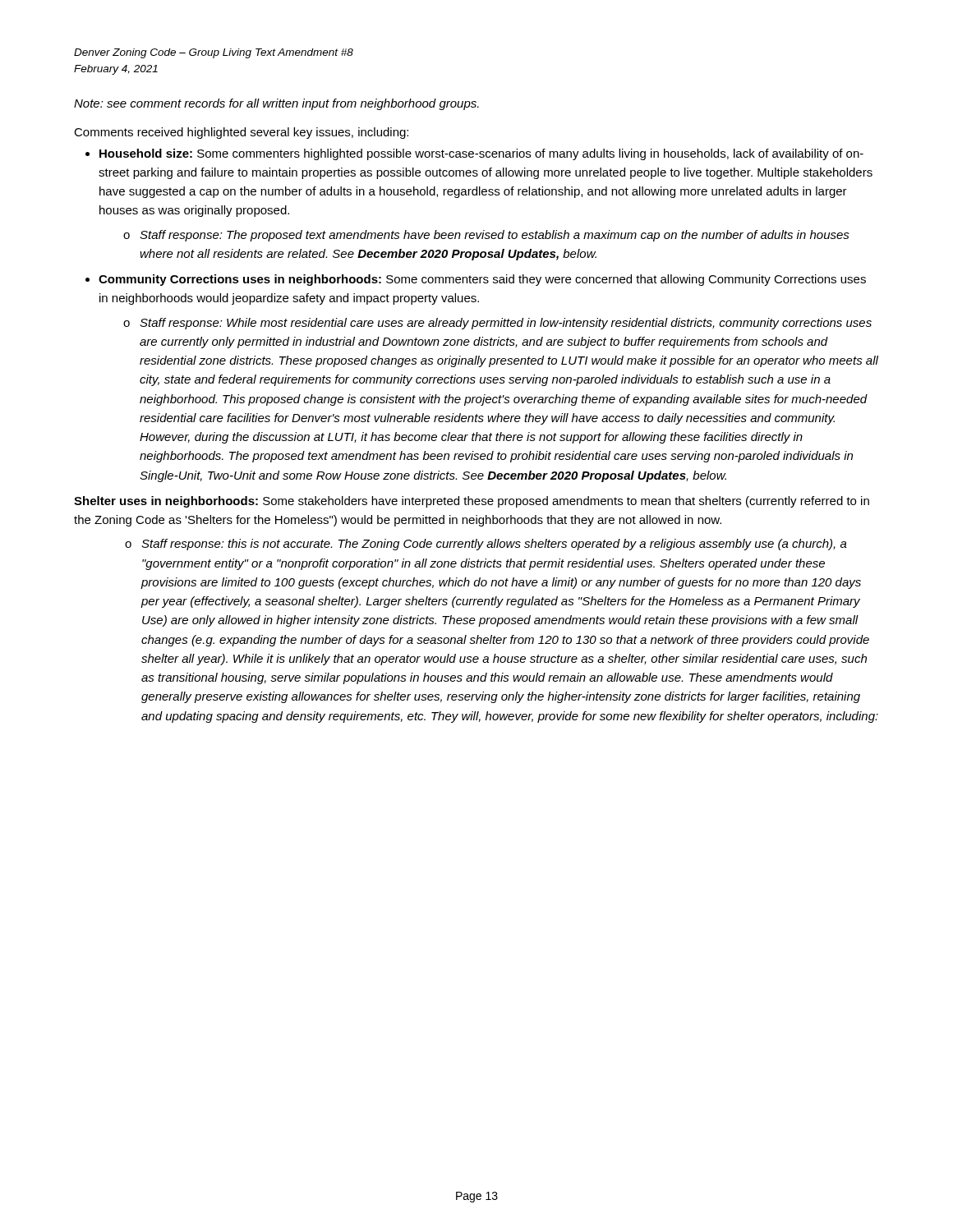This screenshot has width=953, height=1232.
Task: Click on the text block starting "Comments received highlighted several"
Action: (x=242, y=131)
